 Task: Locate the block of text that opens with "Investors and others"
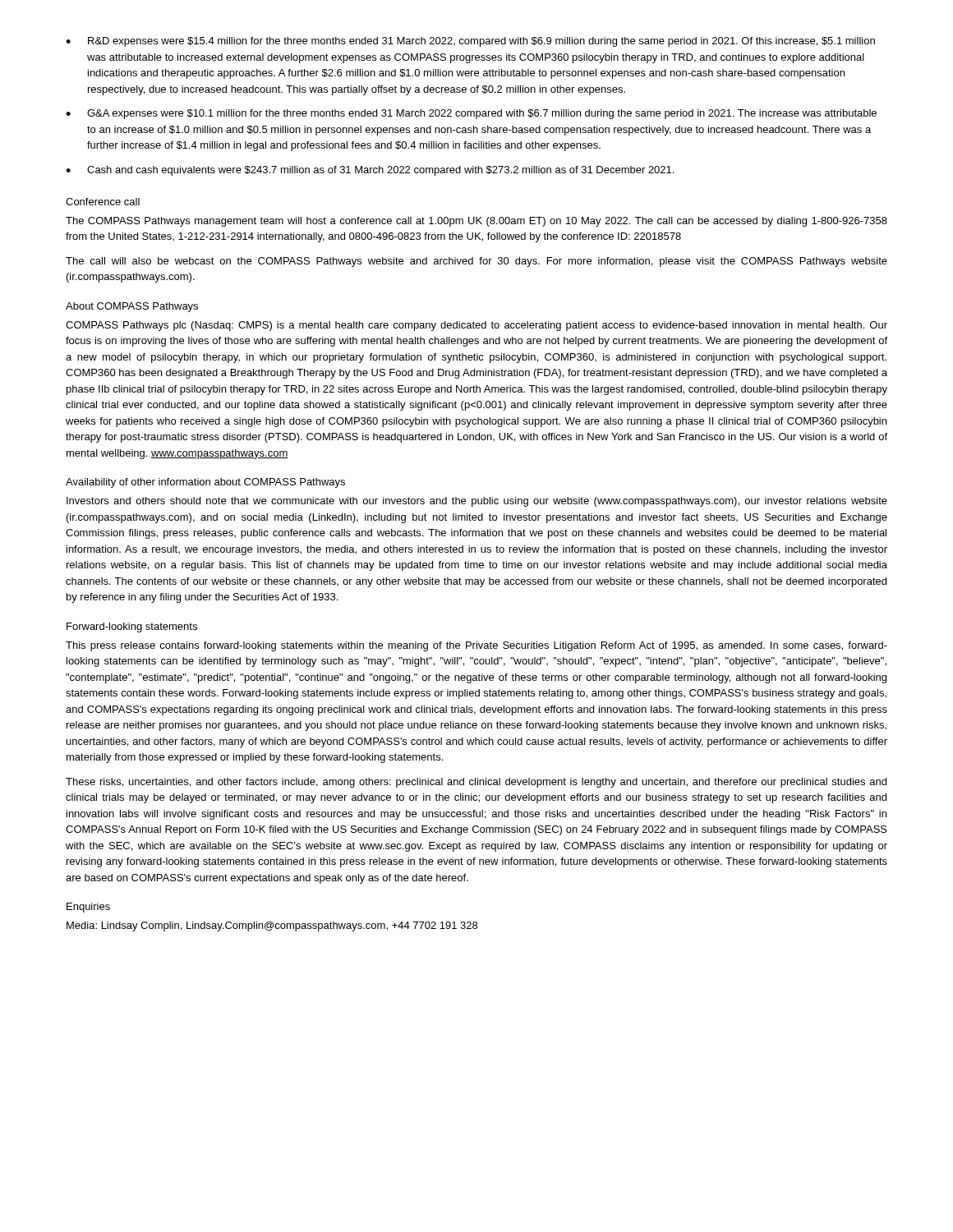point(476,549)
